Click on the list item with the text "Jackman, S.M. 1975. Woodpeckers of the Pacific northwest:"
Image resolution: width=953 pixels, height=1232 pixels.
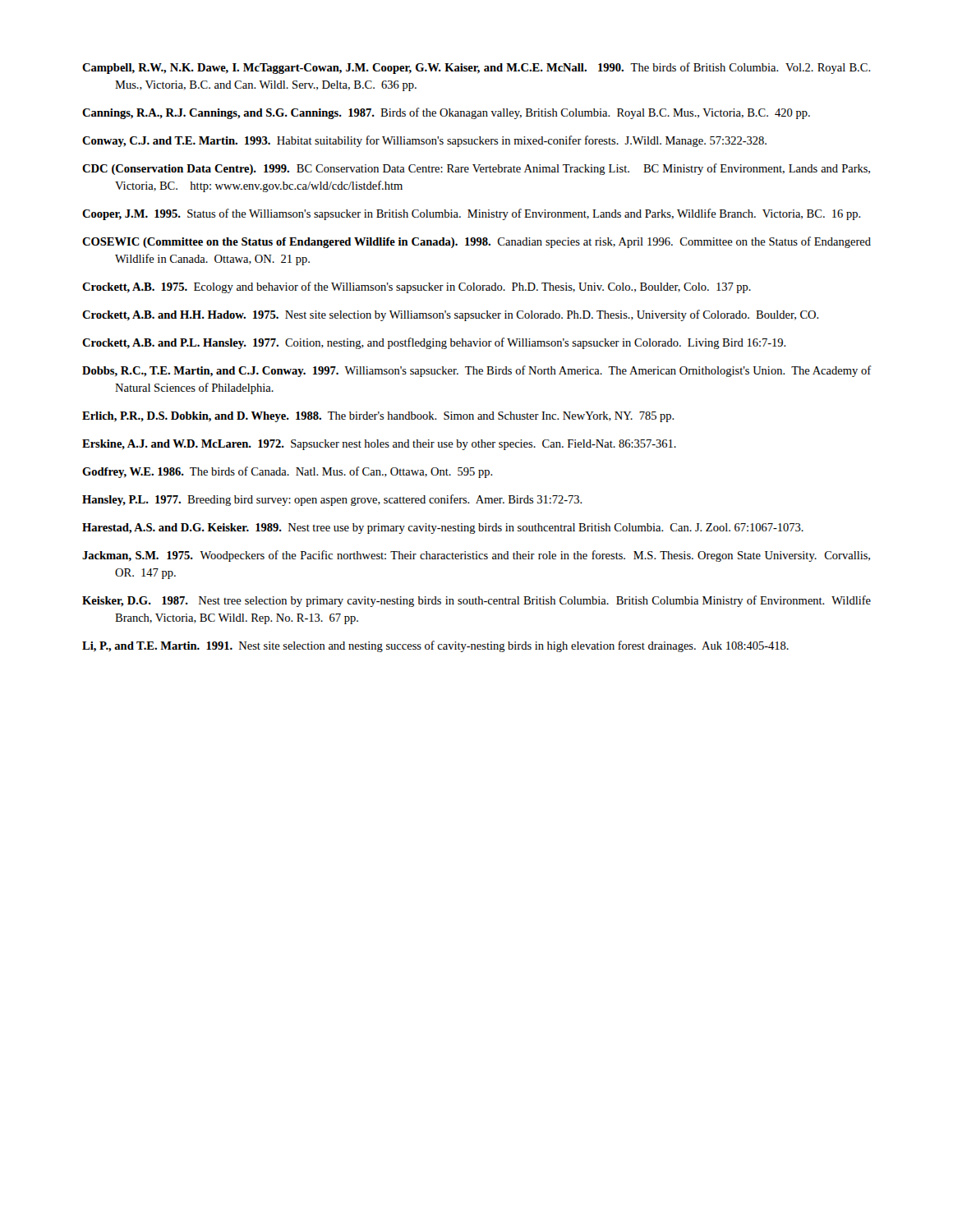[476, 564]
